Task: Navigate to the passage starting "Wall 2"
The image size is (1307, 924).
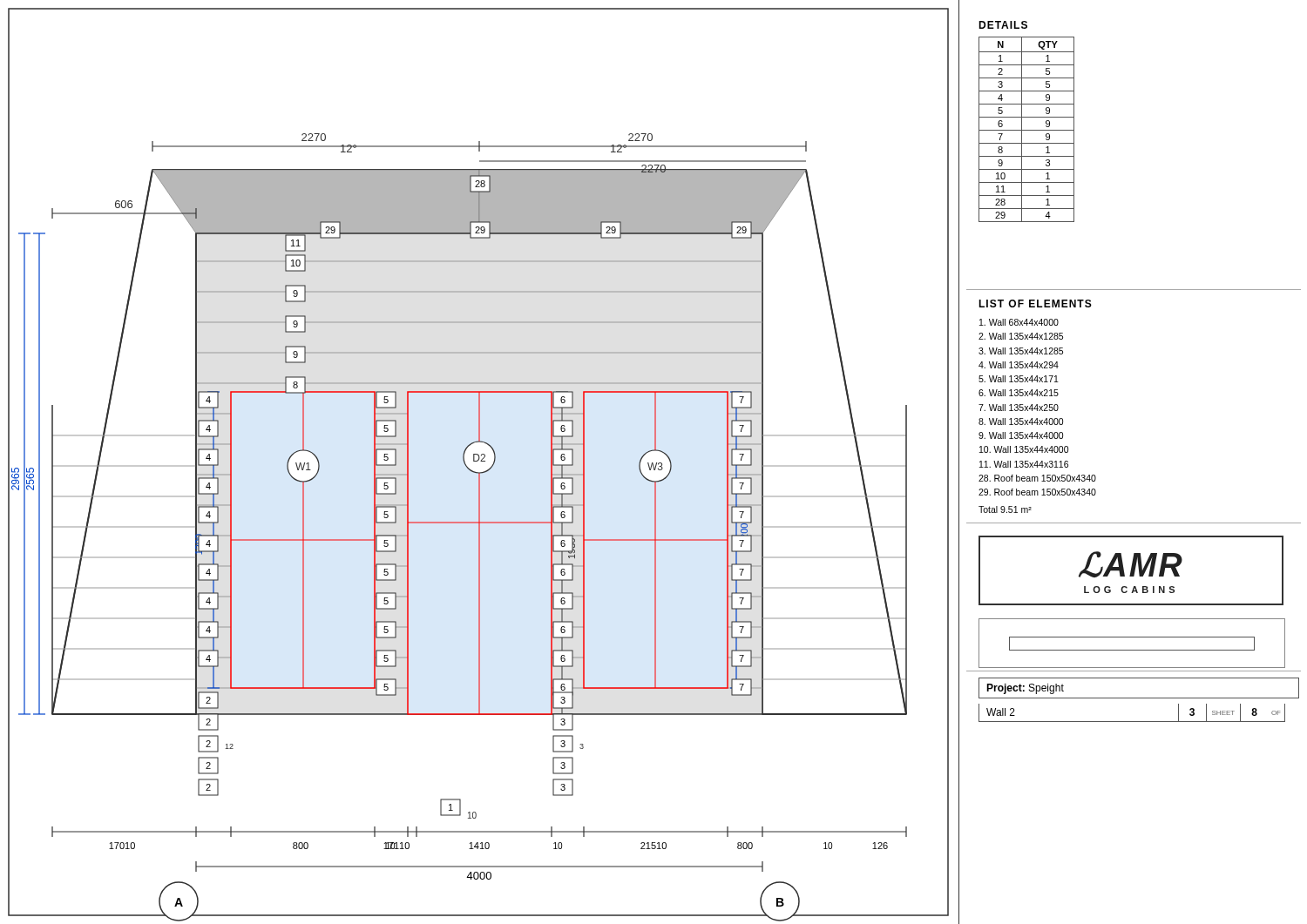Action: pos(1001,712)
